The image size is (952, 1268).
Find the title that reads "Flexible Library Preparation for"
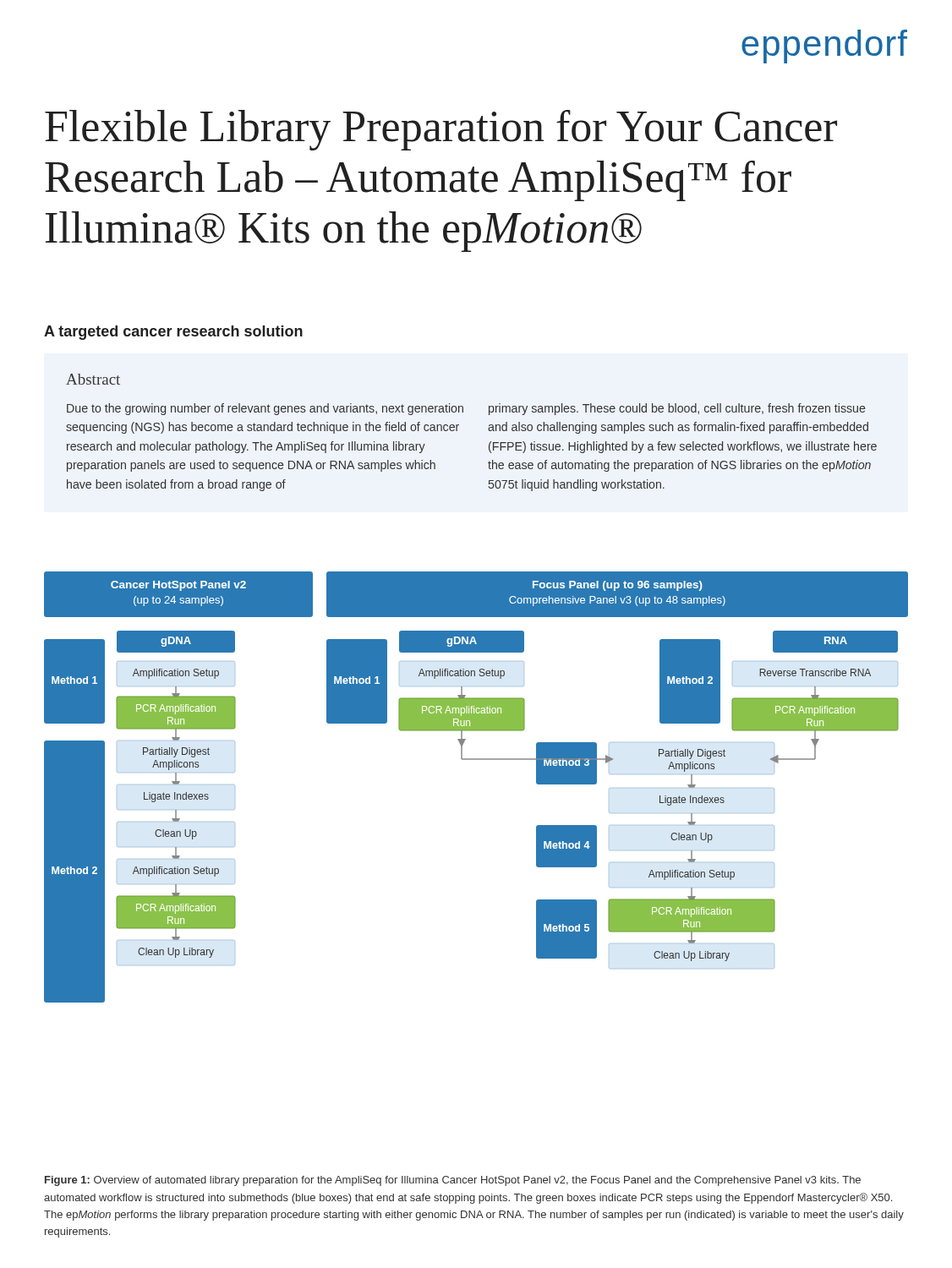(476, 177)
